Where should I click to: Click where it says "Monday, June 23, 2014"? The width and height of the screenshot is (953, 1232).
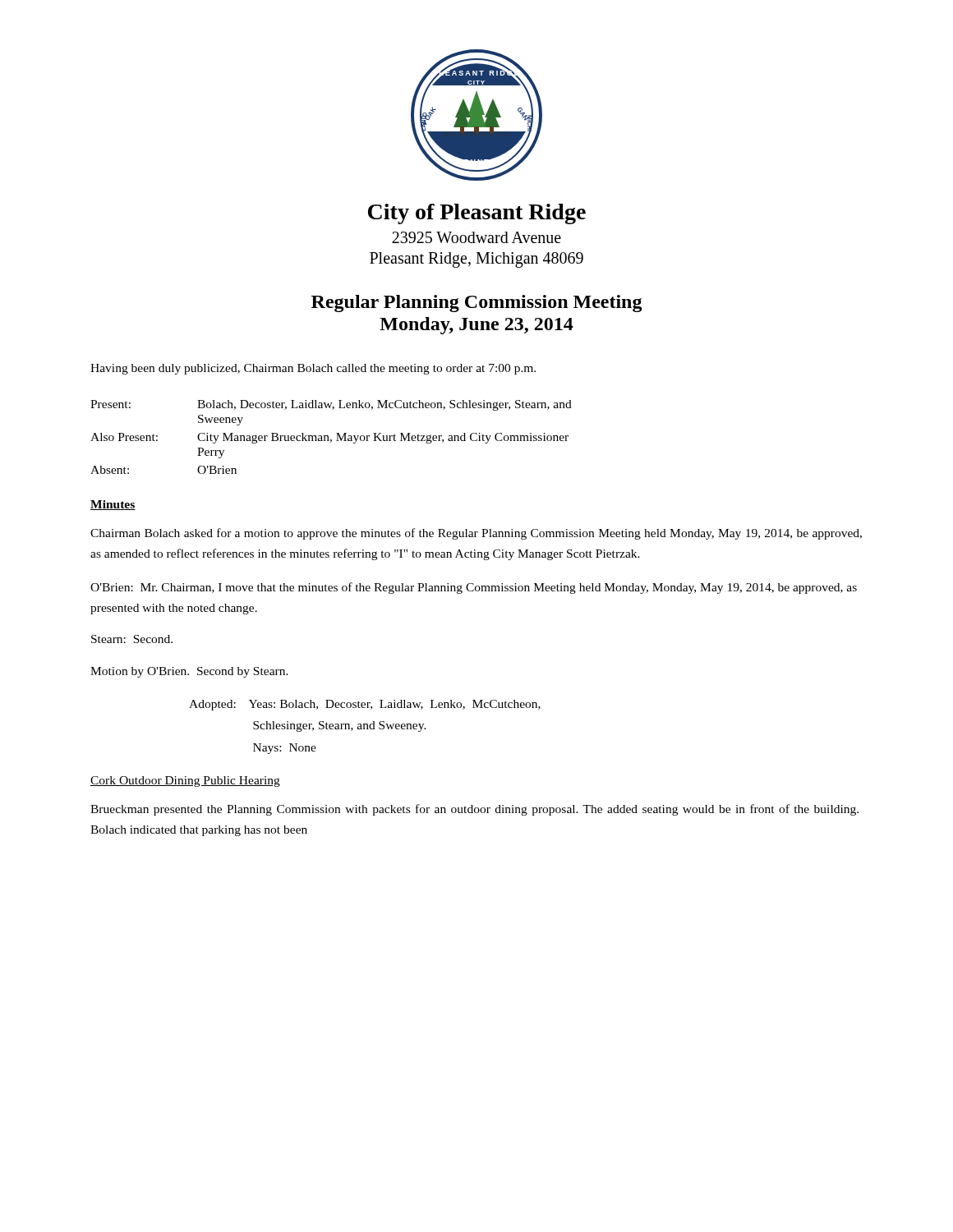[x=476, y=324]
